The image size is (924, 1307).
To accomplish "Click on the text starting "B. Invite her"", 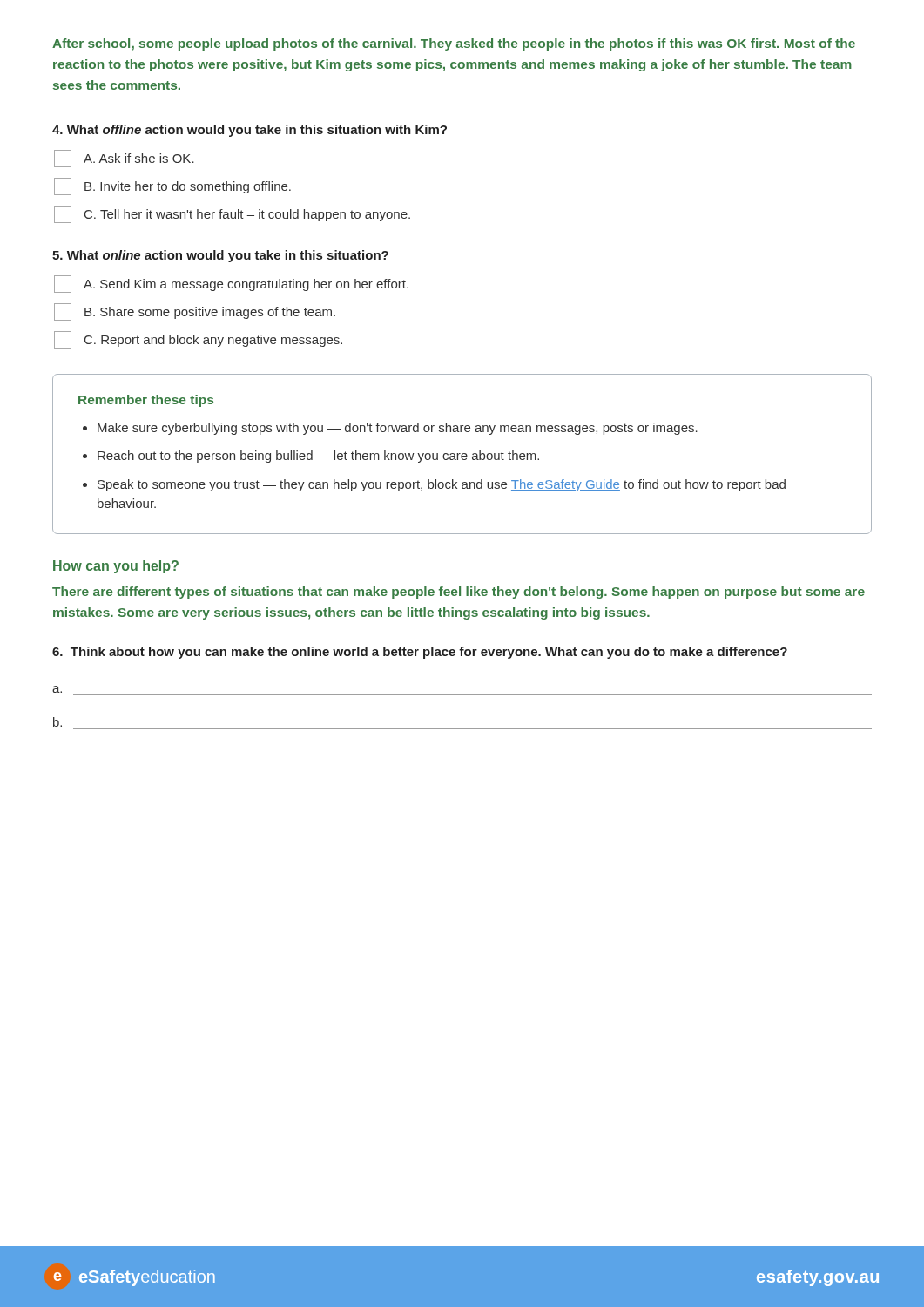I will (x=173, y=186).
